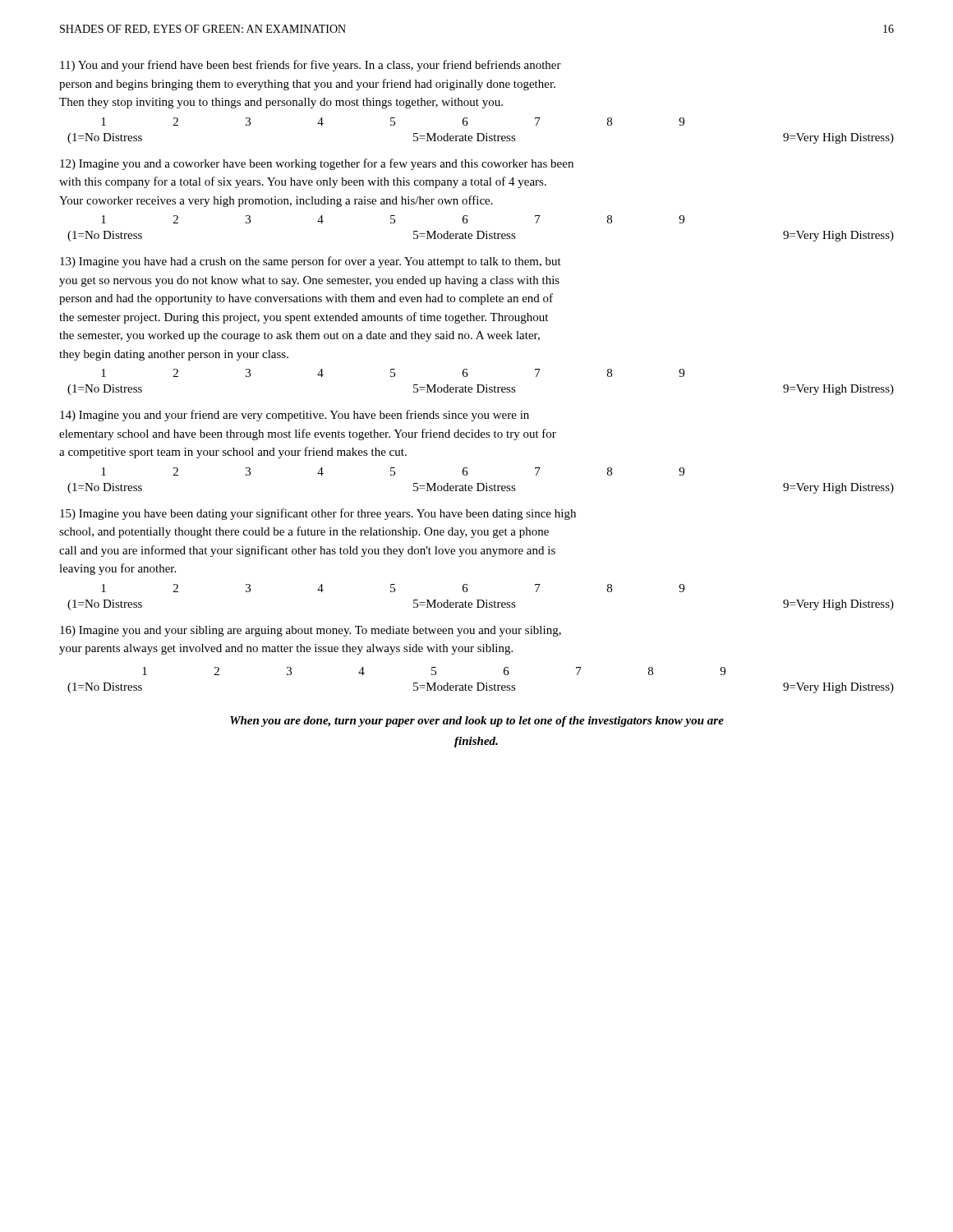This screenshot has height=1232, width=953.
Task: Navigate to the passage starting "14) Imagine you and your friend are very"
Action: (295, 416)
